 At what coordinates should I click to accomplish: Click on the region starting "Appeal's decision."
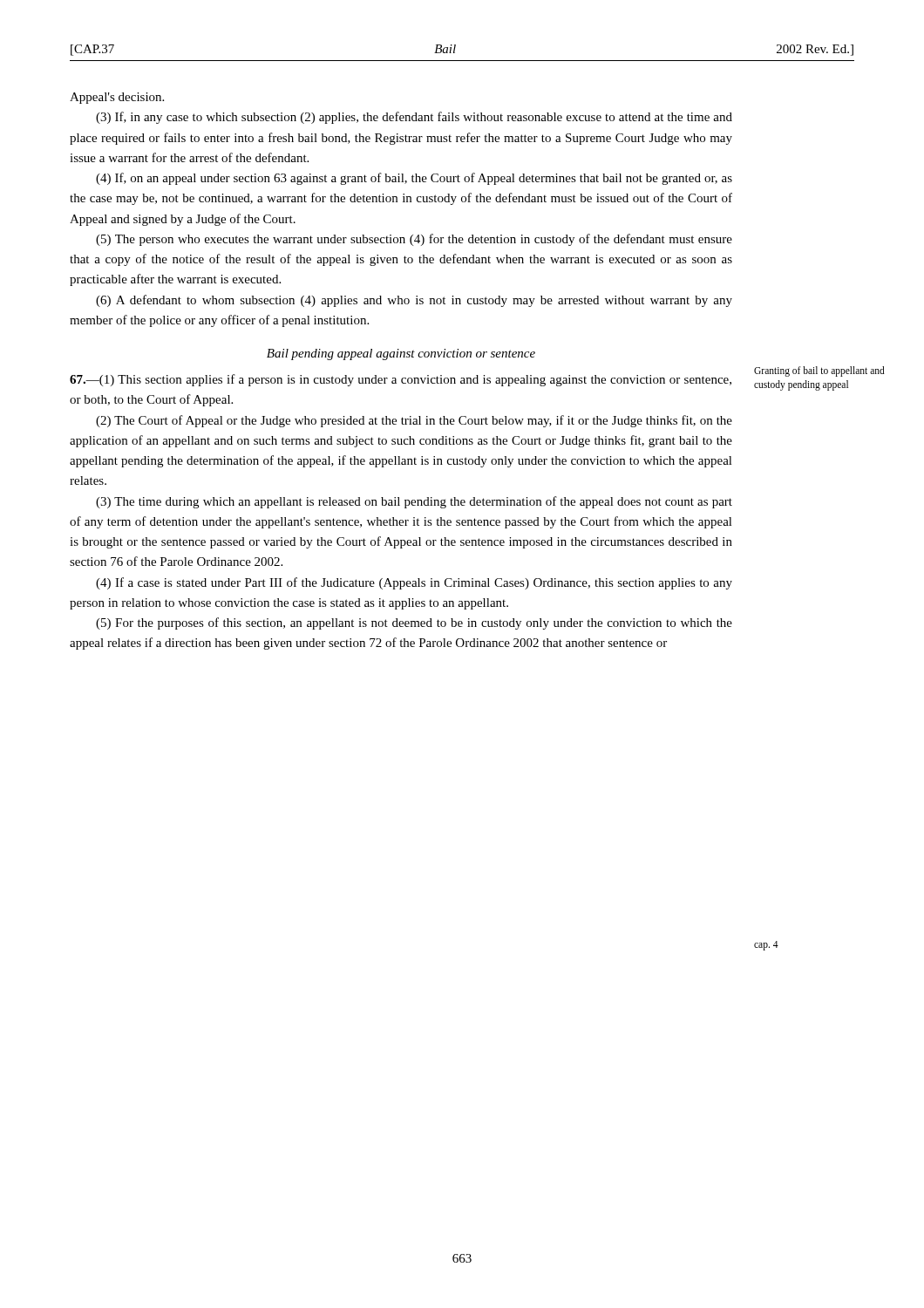(117, 98)
